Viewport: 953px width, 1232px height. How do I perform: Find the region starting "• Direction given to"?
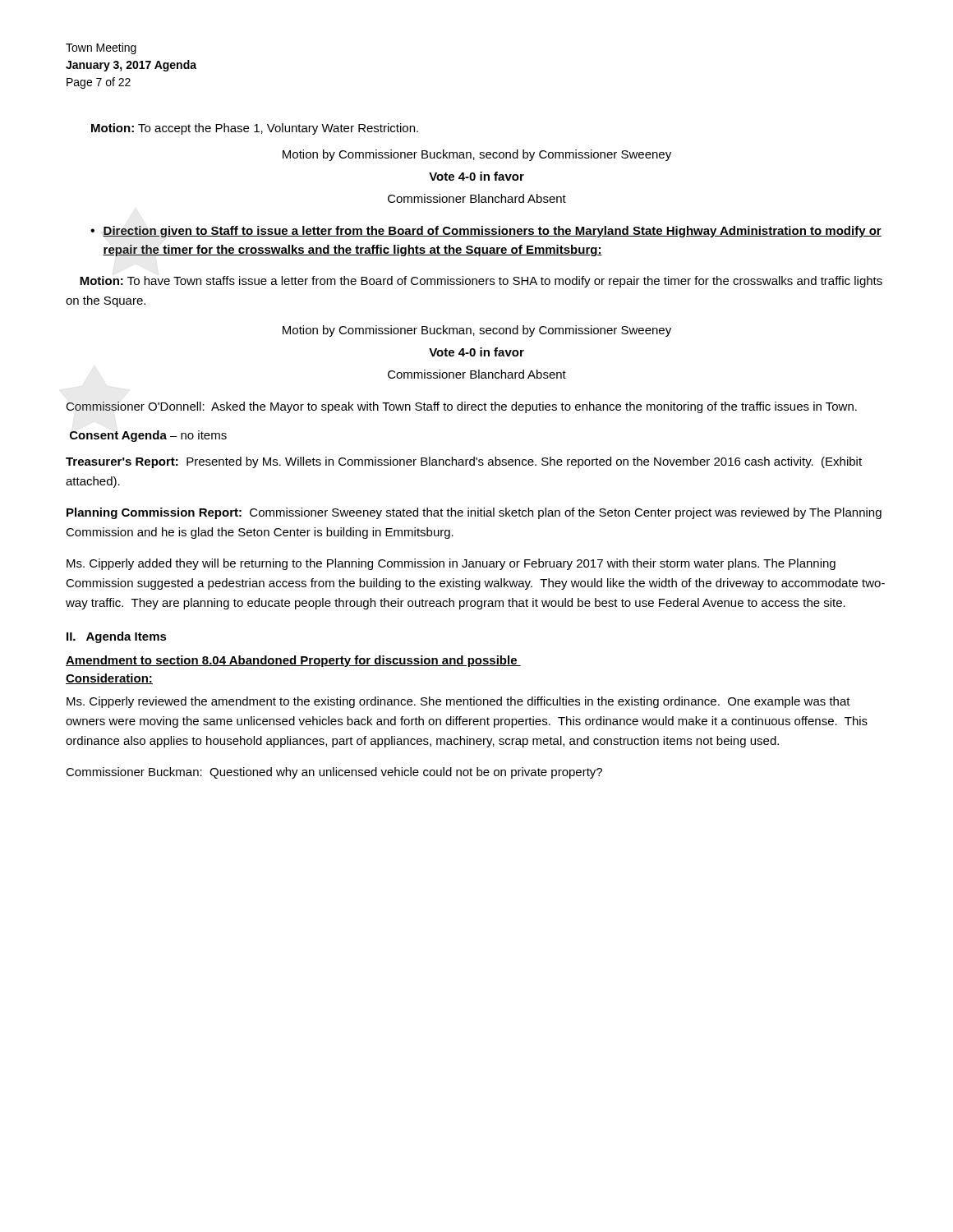(x=489, y=240)
